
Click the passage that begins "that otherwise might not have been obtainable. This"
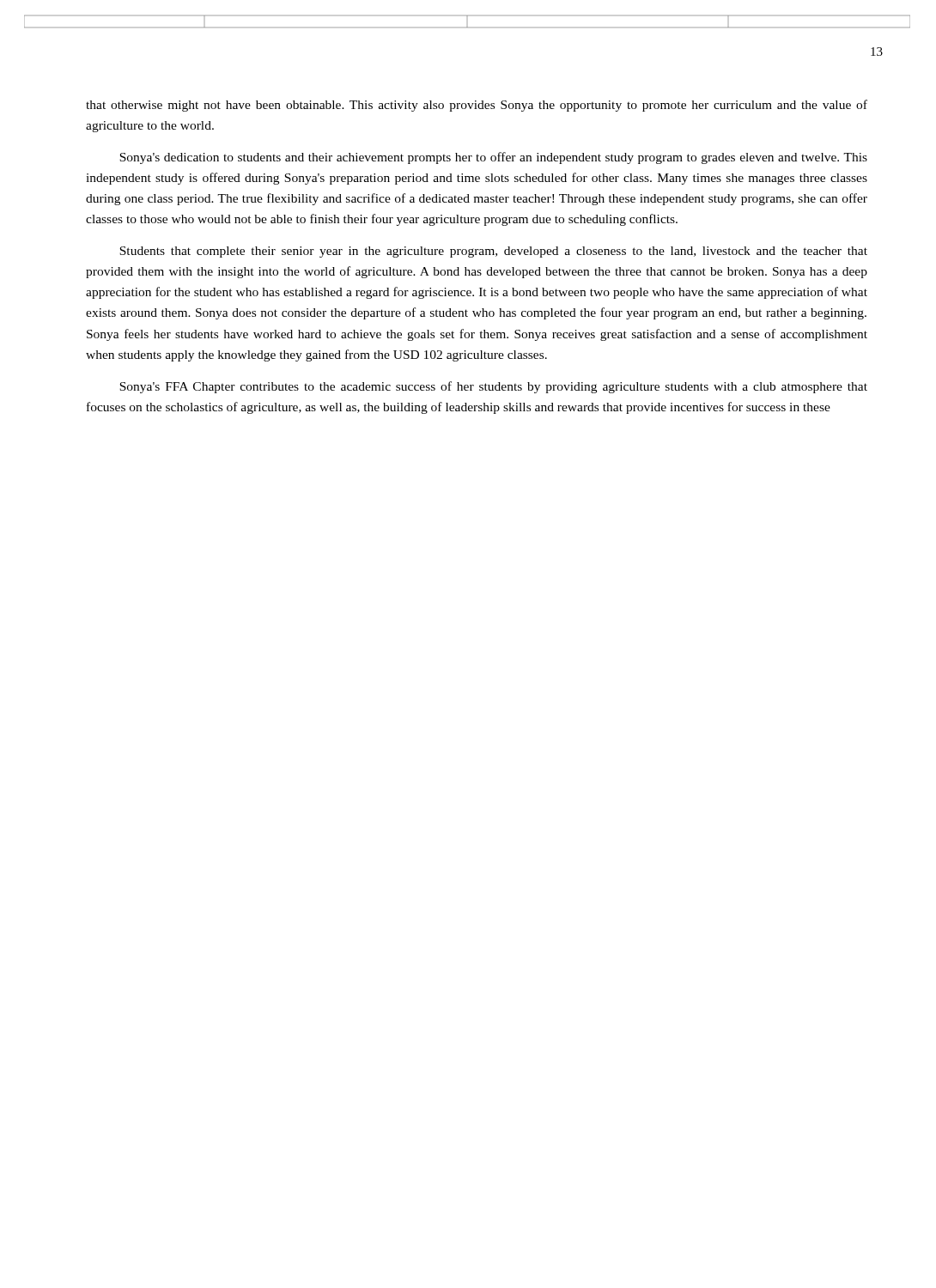[x=477, y=115]
